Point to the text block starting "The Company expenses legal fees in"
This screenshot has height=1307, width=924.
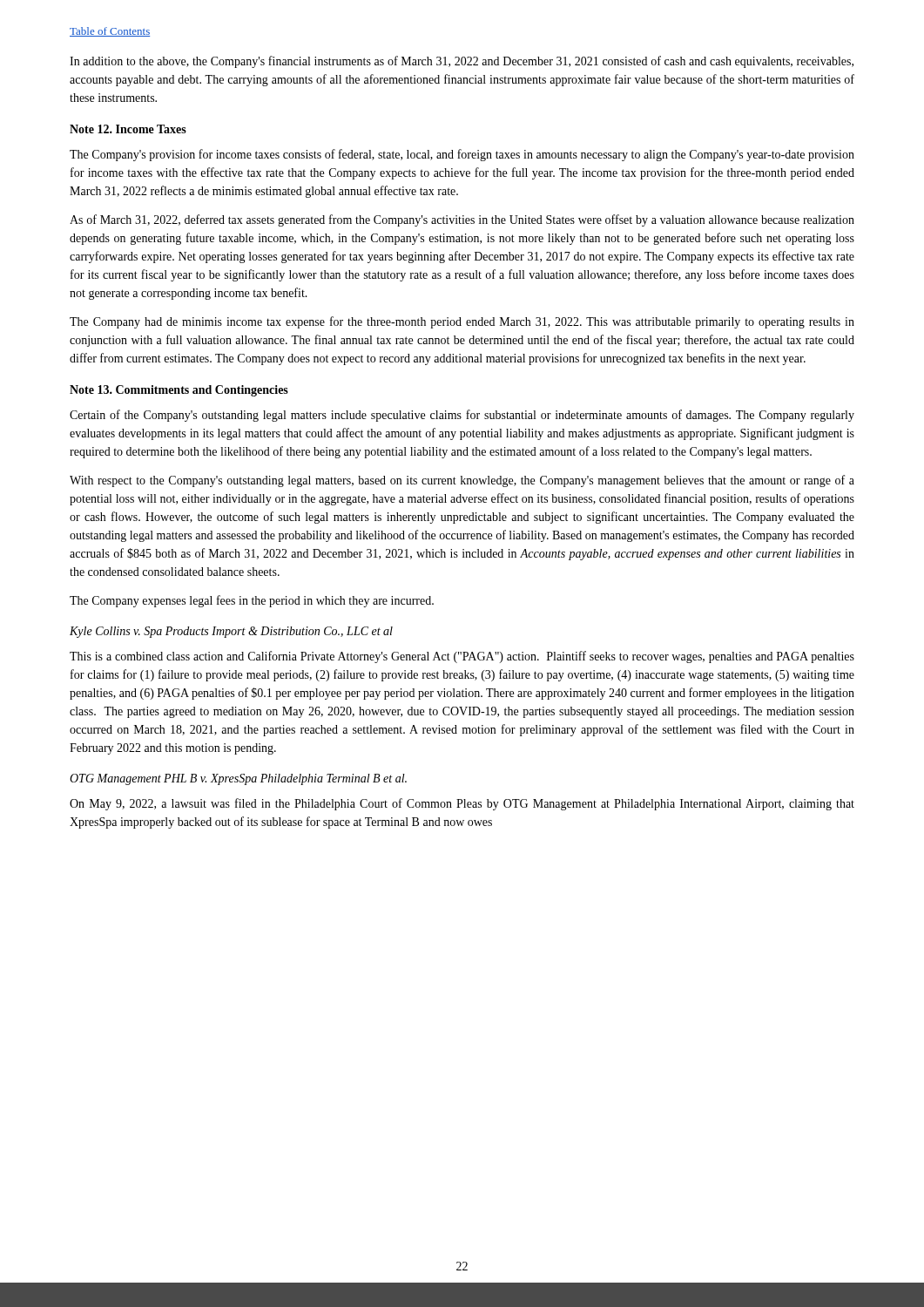[252, 601]
